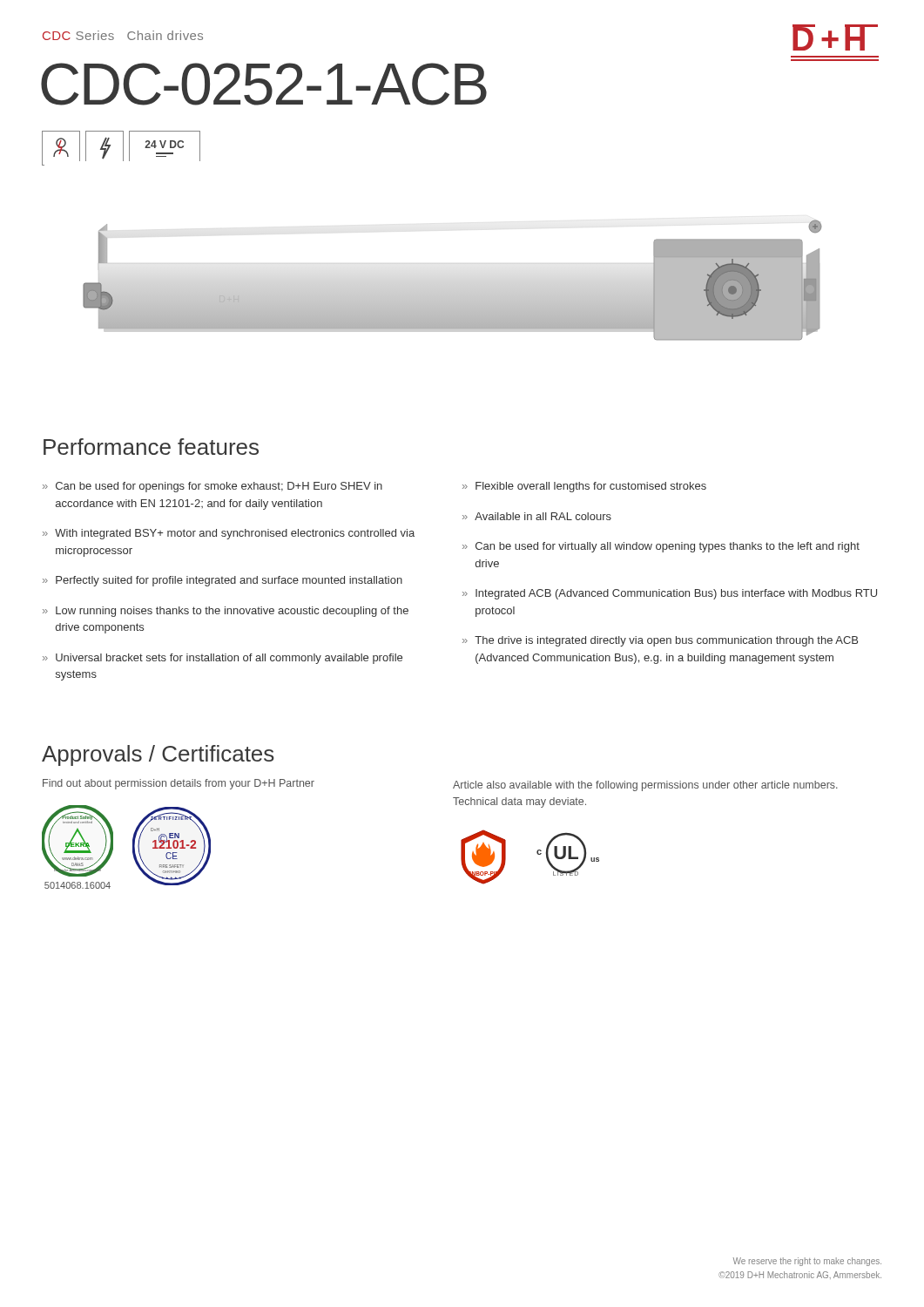Find the block on this page that starts "Article also available with the following permissions"
Screen dimensions: 1307x924
point(646,793)
